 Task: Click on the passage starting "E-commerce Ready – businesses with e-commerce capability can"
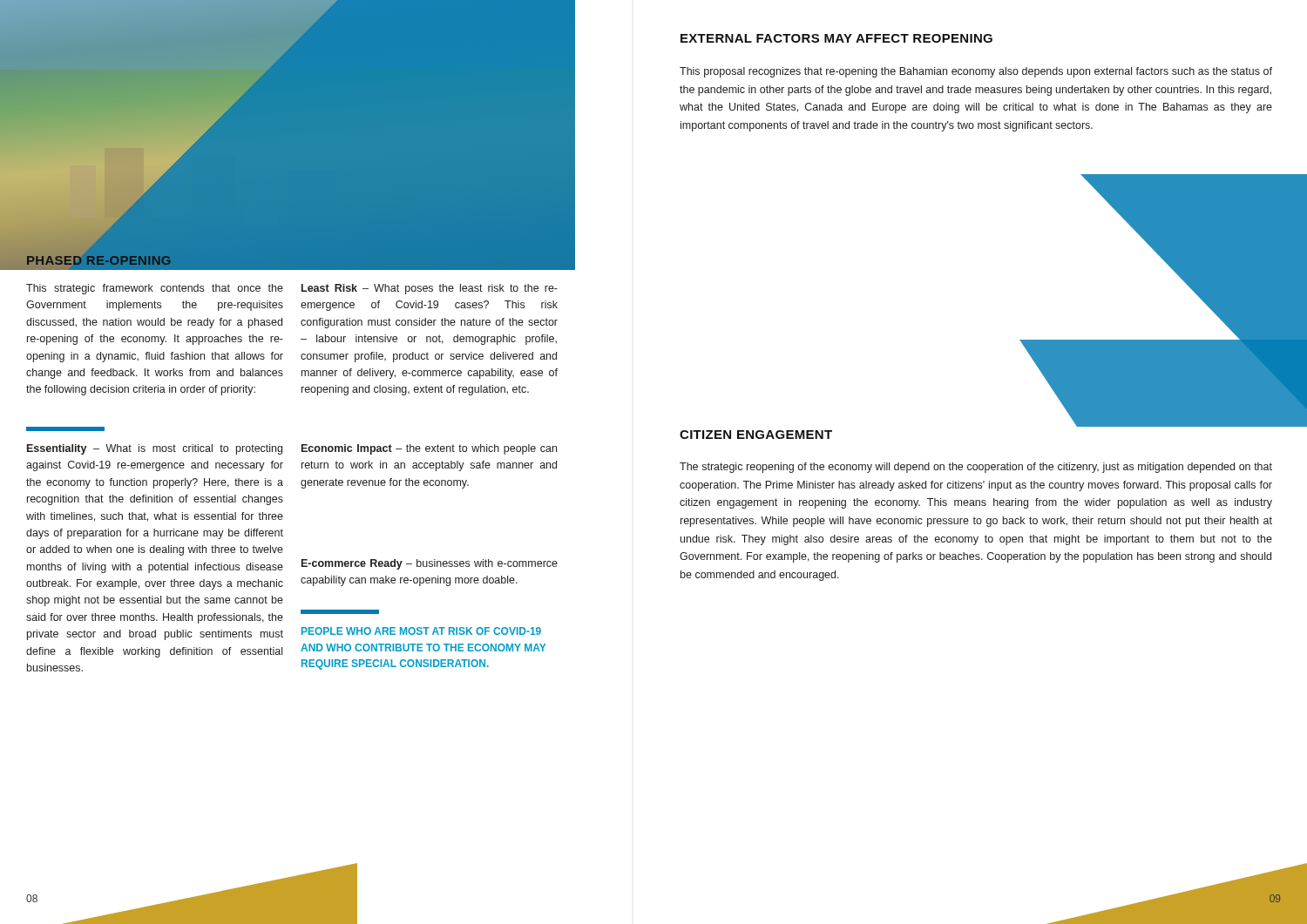point(429,572)
